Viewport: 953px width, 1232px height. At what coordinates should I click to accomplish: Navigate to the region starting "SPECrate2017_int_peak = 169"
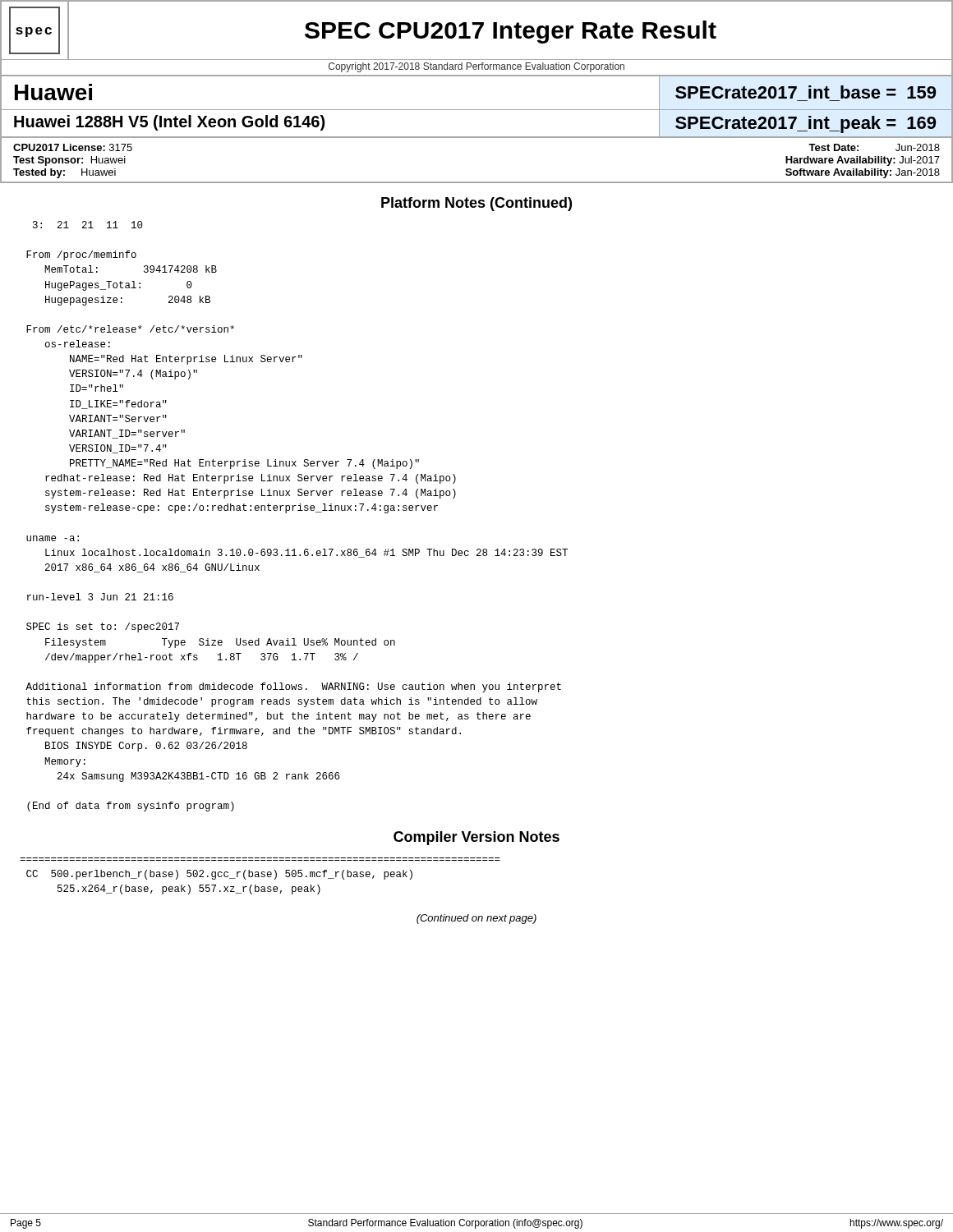pos(806,123)
